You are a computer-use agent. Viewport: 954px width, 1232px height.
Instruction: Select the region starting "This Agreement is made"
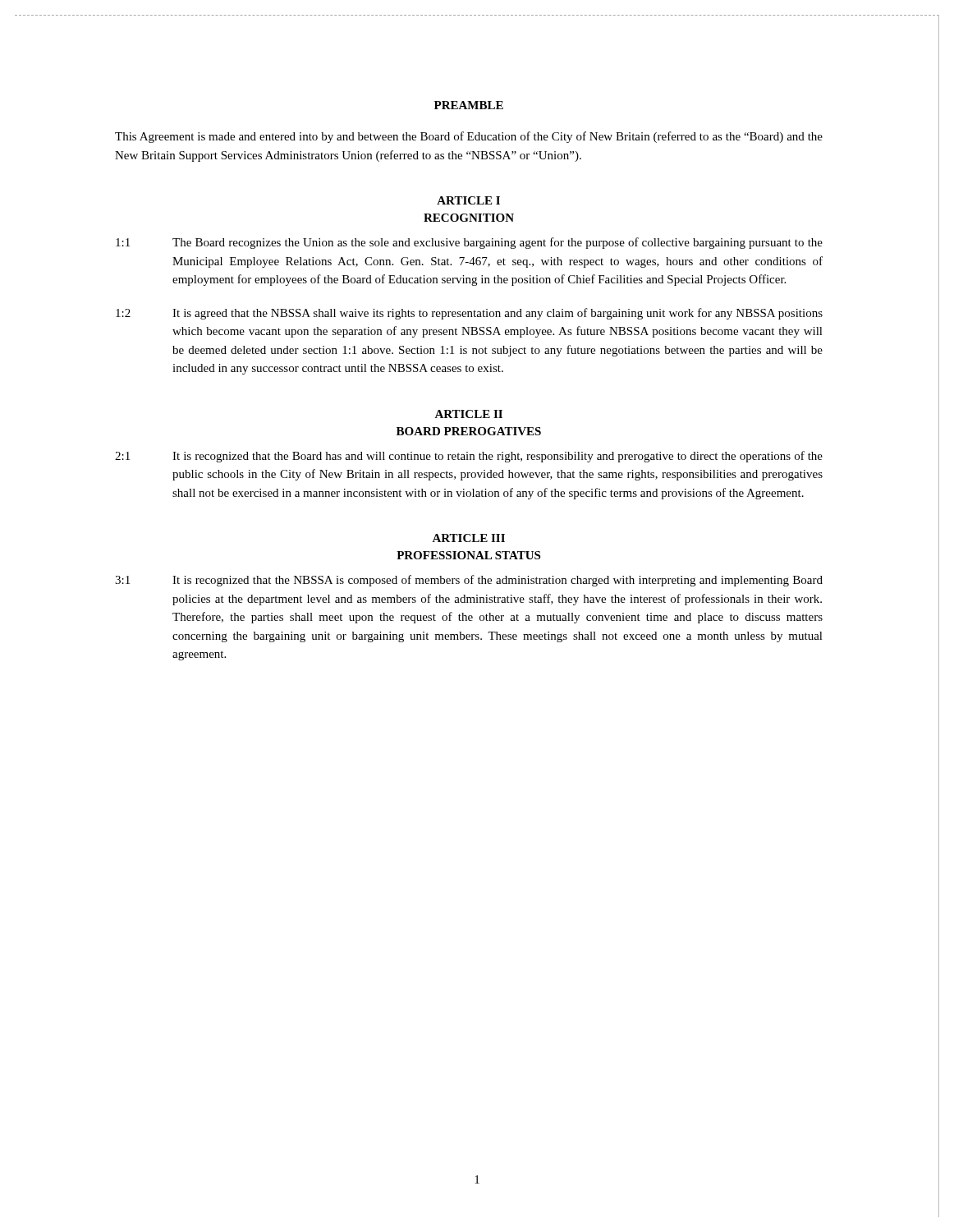(469, 146)
